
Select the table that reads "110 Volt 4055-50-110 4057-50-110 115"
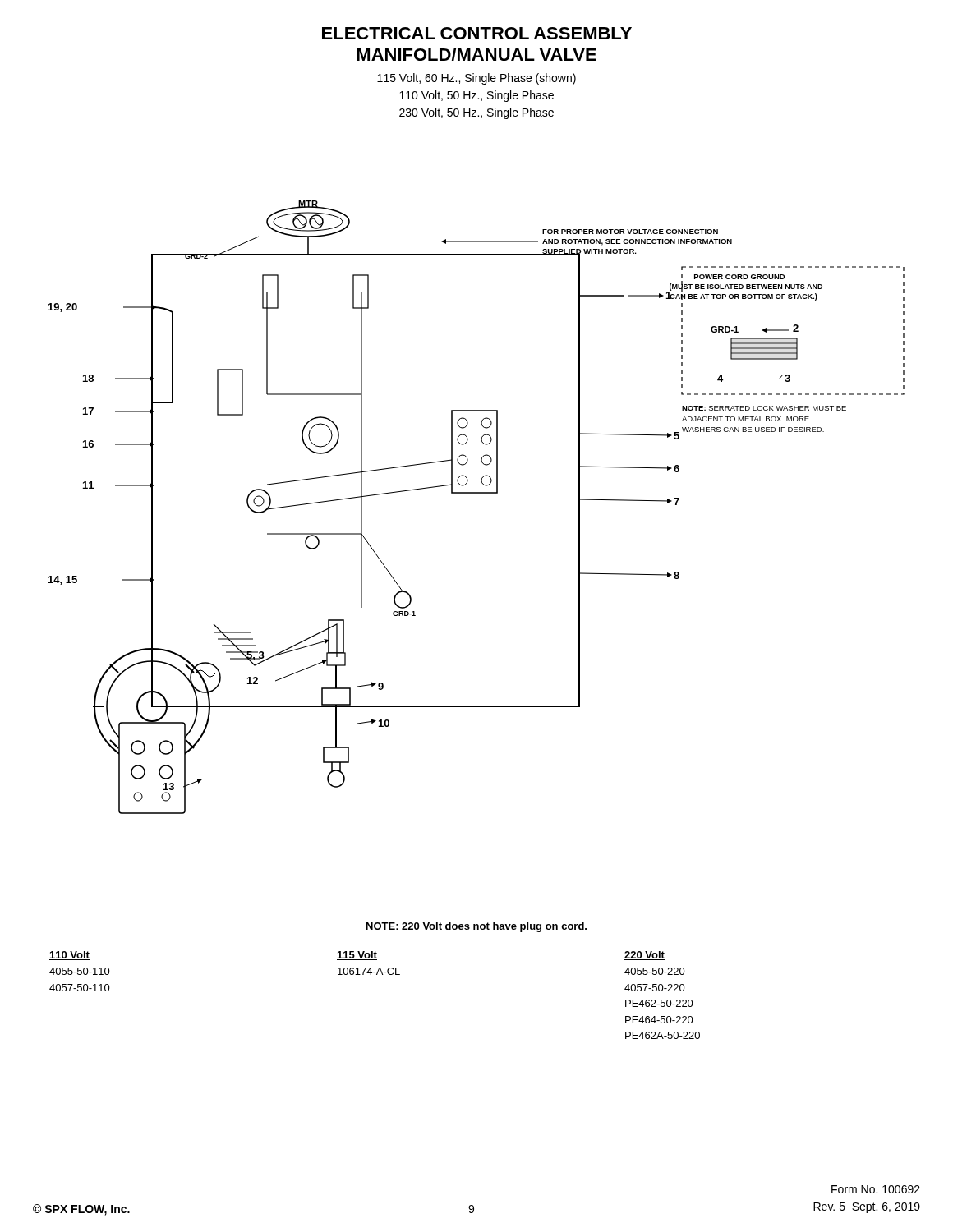pos(481,996)
